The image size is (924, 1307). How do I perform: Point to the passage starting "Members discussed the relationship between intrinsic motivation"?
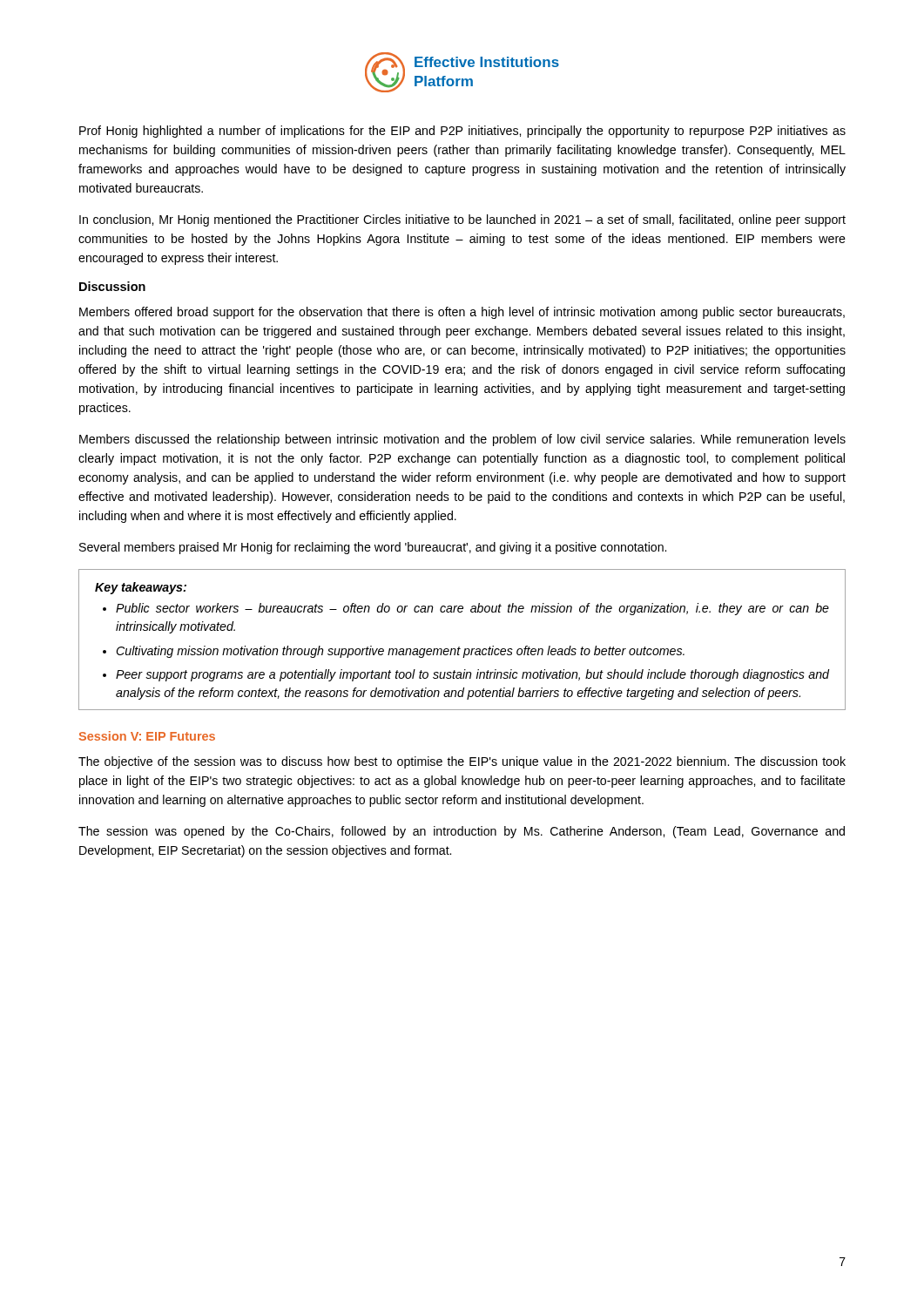pos(462,478)
